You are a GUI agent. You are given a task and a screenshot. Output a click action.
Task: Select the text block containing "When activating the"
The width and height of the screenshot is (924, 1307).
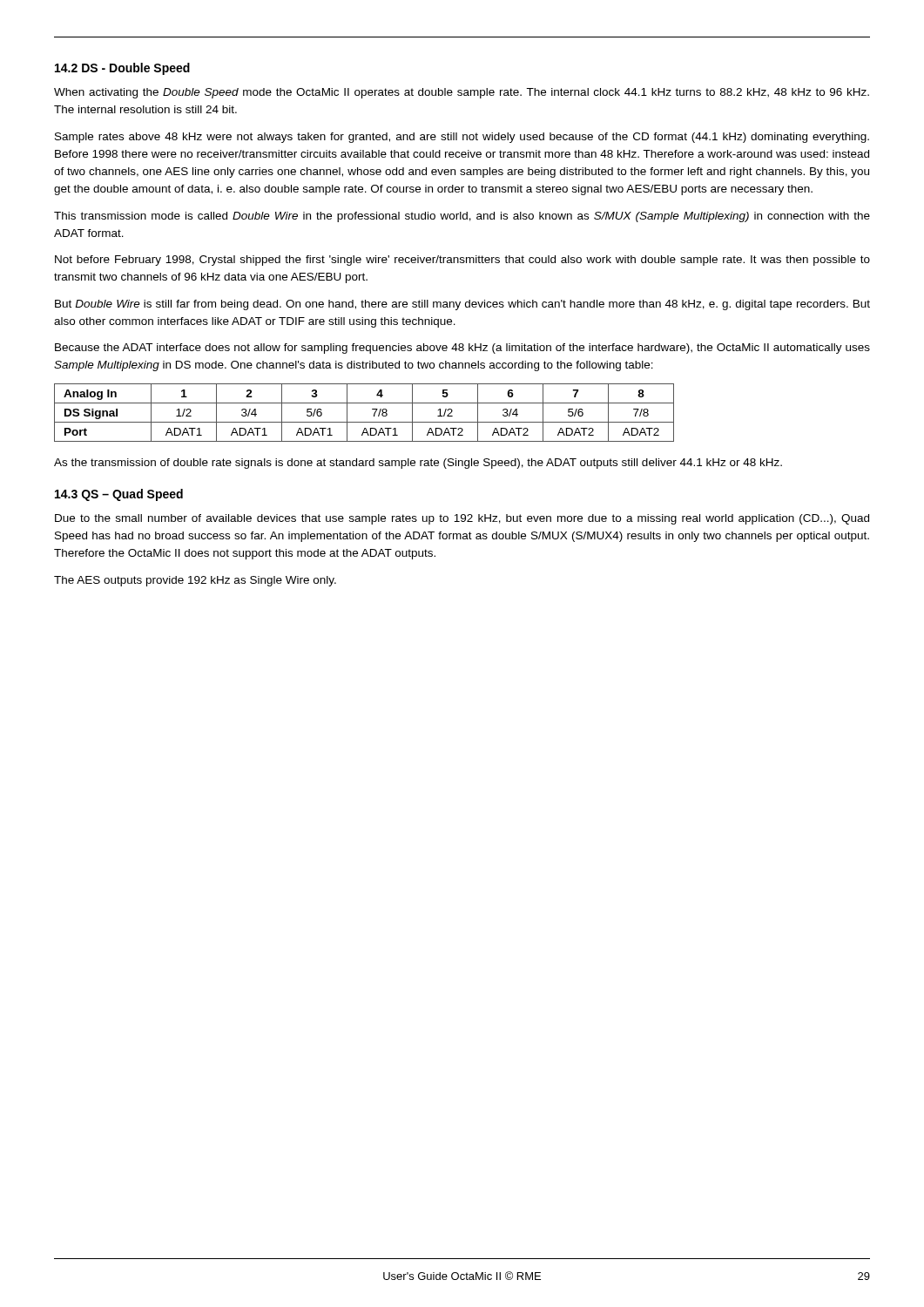[x=462, y=101]
